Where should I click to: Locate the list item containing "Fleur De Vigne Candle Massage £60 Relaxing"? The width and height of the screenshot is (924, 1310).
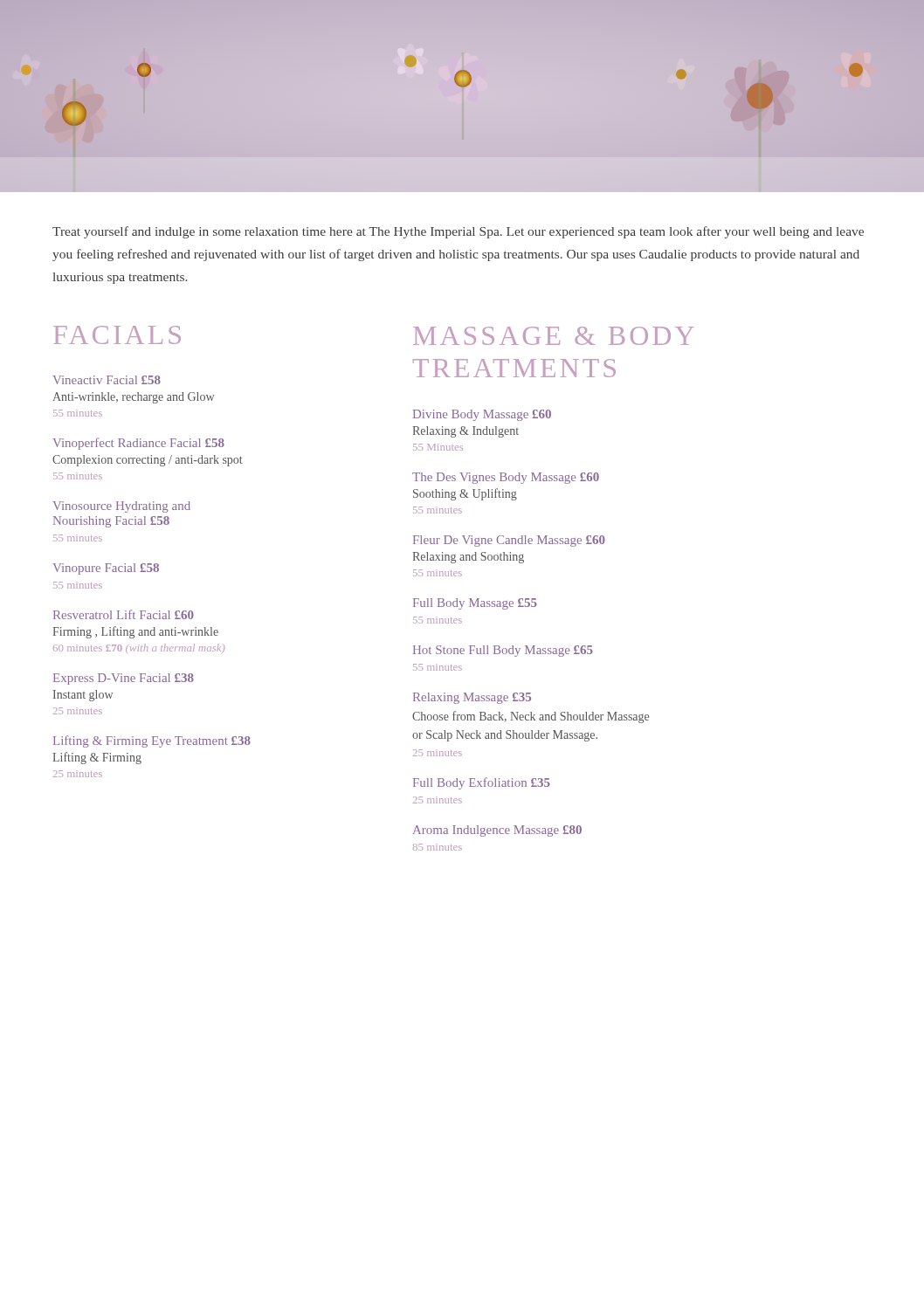click(509, 541)
